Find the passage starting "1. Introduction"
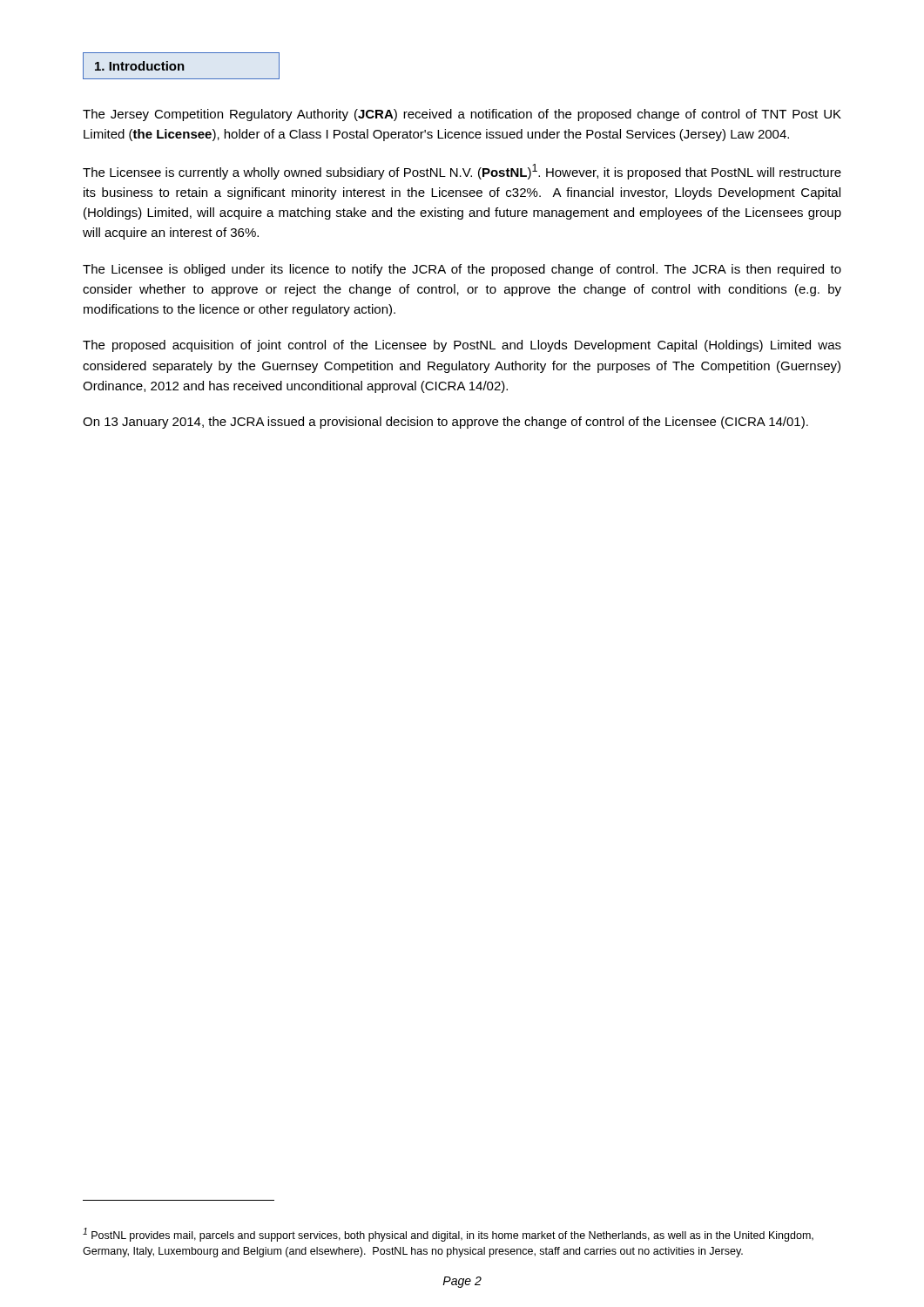 point(139,66)
